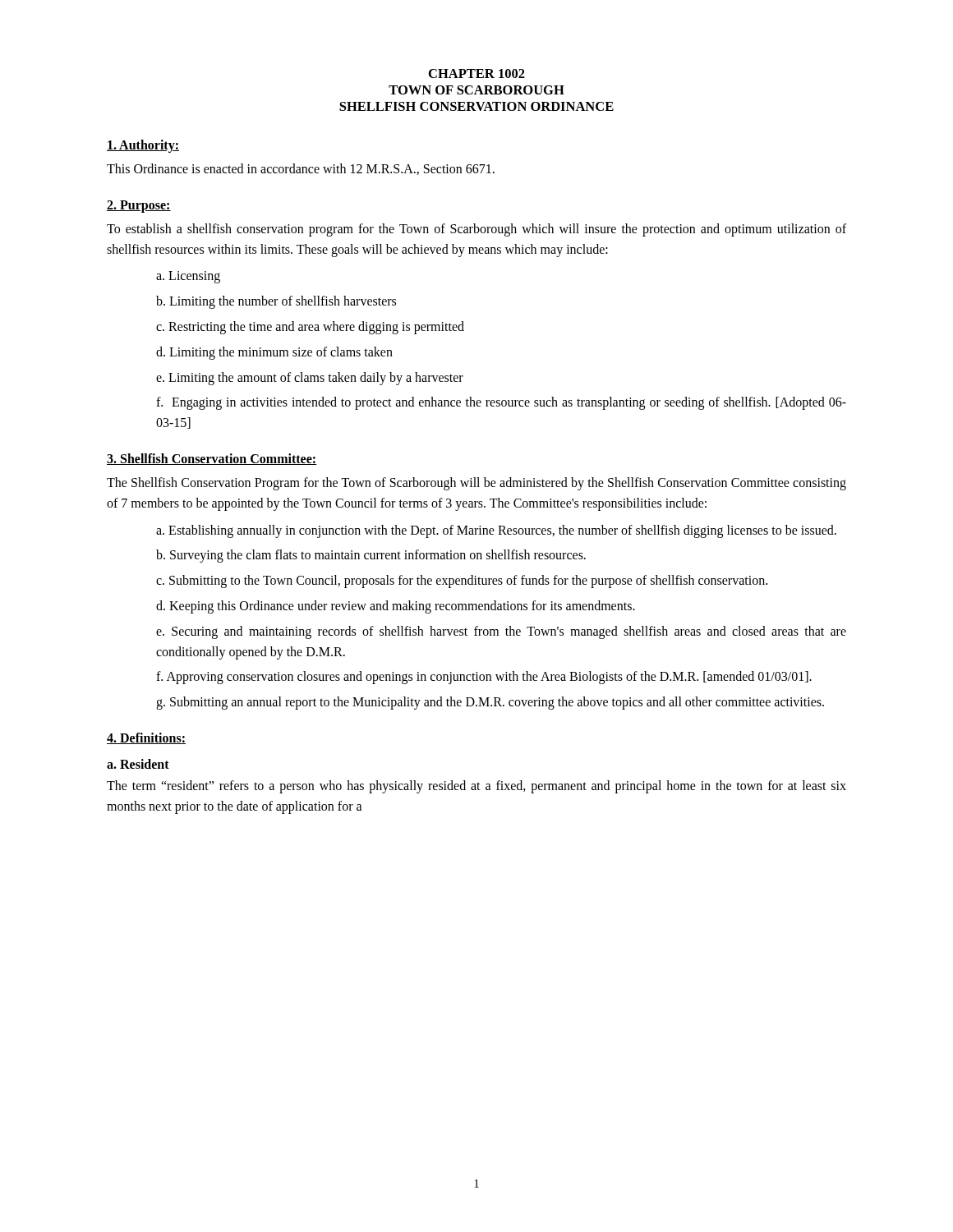Click on the text starting "d. Keeping this Ordinance under review and making"
Screen dimensions: 1232x953
(x=396, y=606)
